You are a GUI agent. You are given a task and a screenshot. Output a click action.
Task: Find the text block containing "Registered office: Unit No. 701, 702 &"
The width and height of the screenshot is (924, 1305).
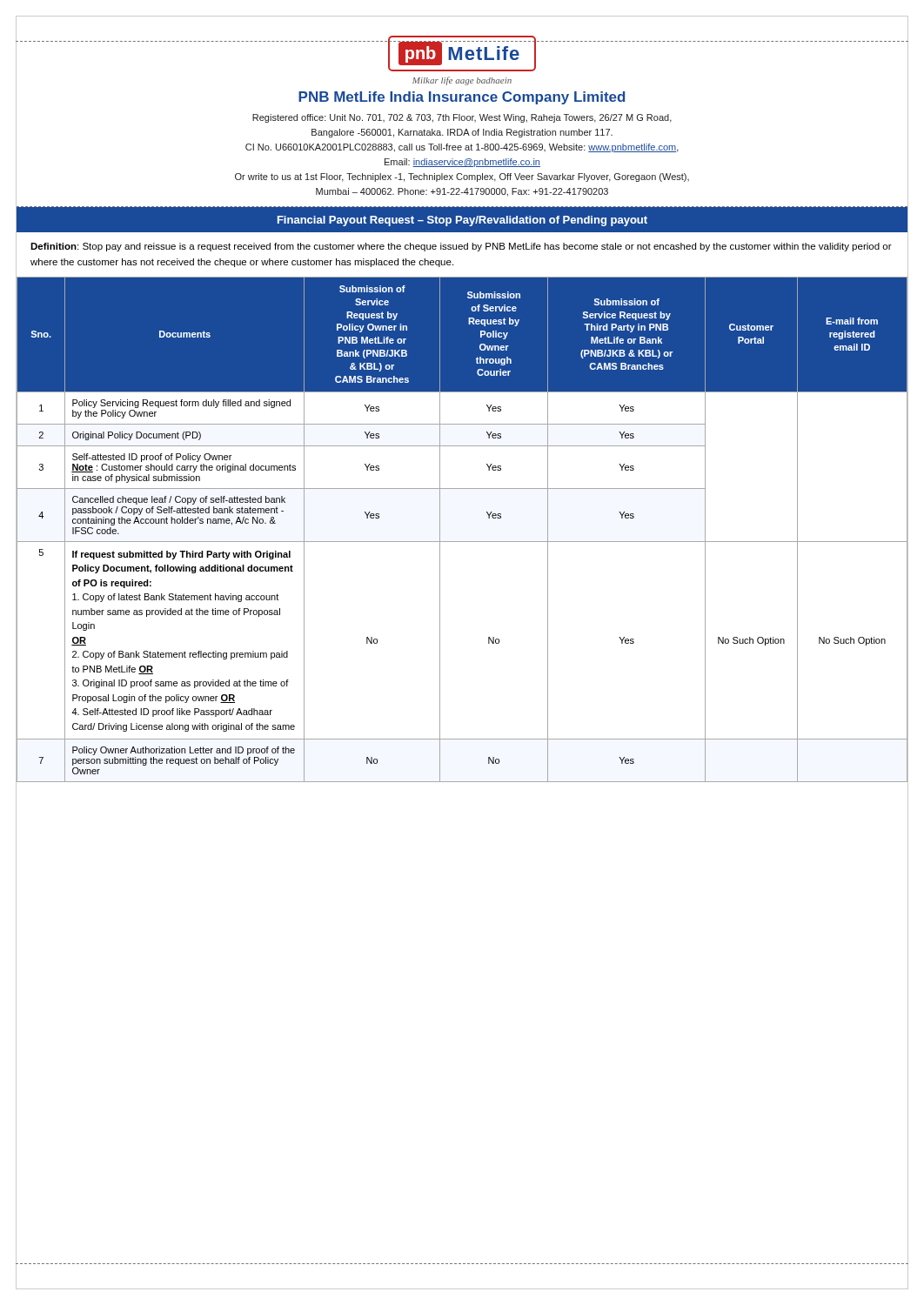pos(462,155)
